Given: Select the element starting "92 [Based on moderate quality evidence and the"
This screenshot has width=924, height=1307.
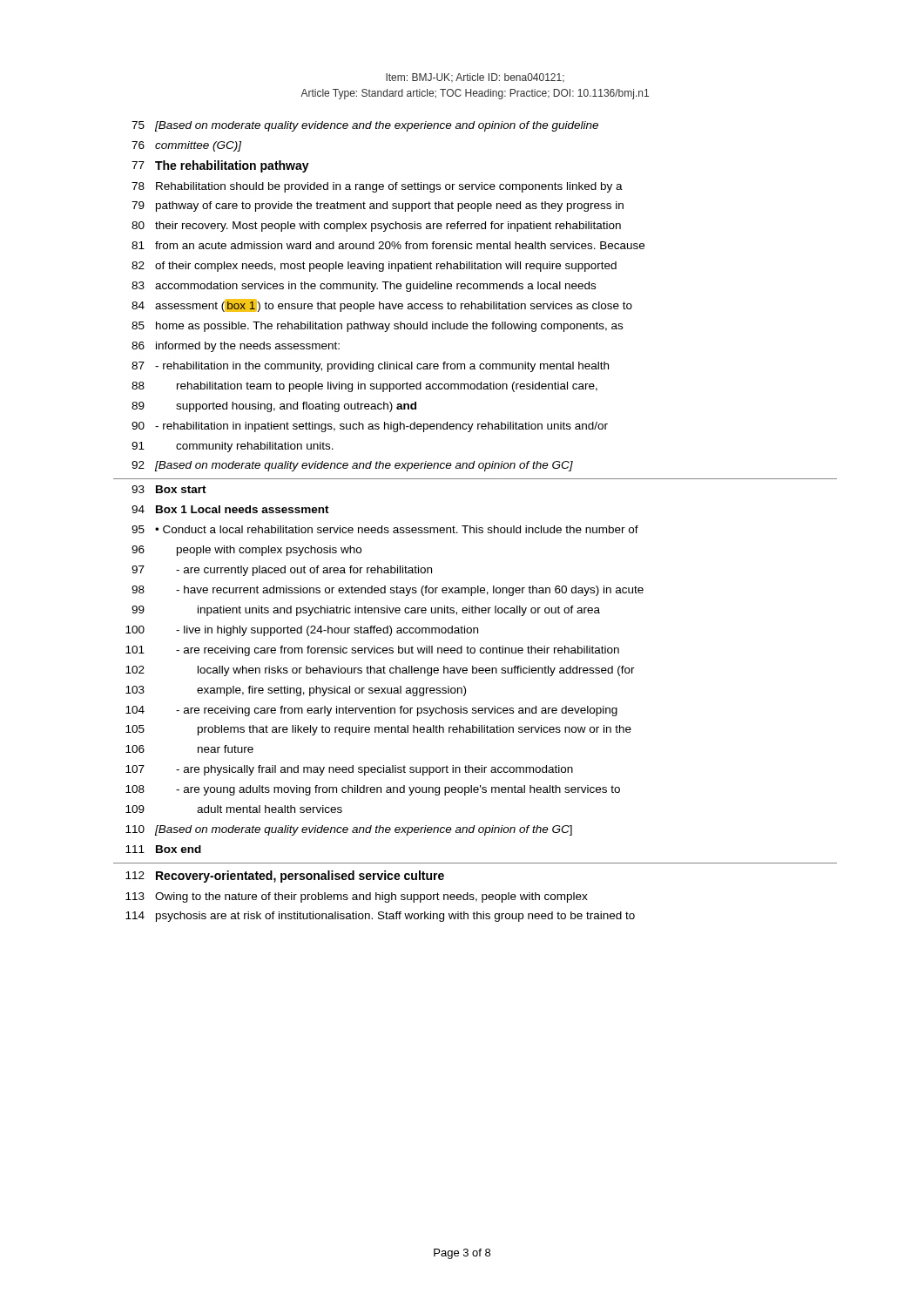Looking at the screenshot, I should pyautogui.click(x=475, y=466).
